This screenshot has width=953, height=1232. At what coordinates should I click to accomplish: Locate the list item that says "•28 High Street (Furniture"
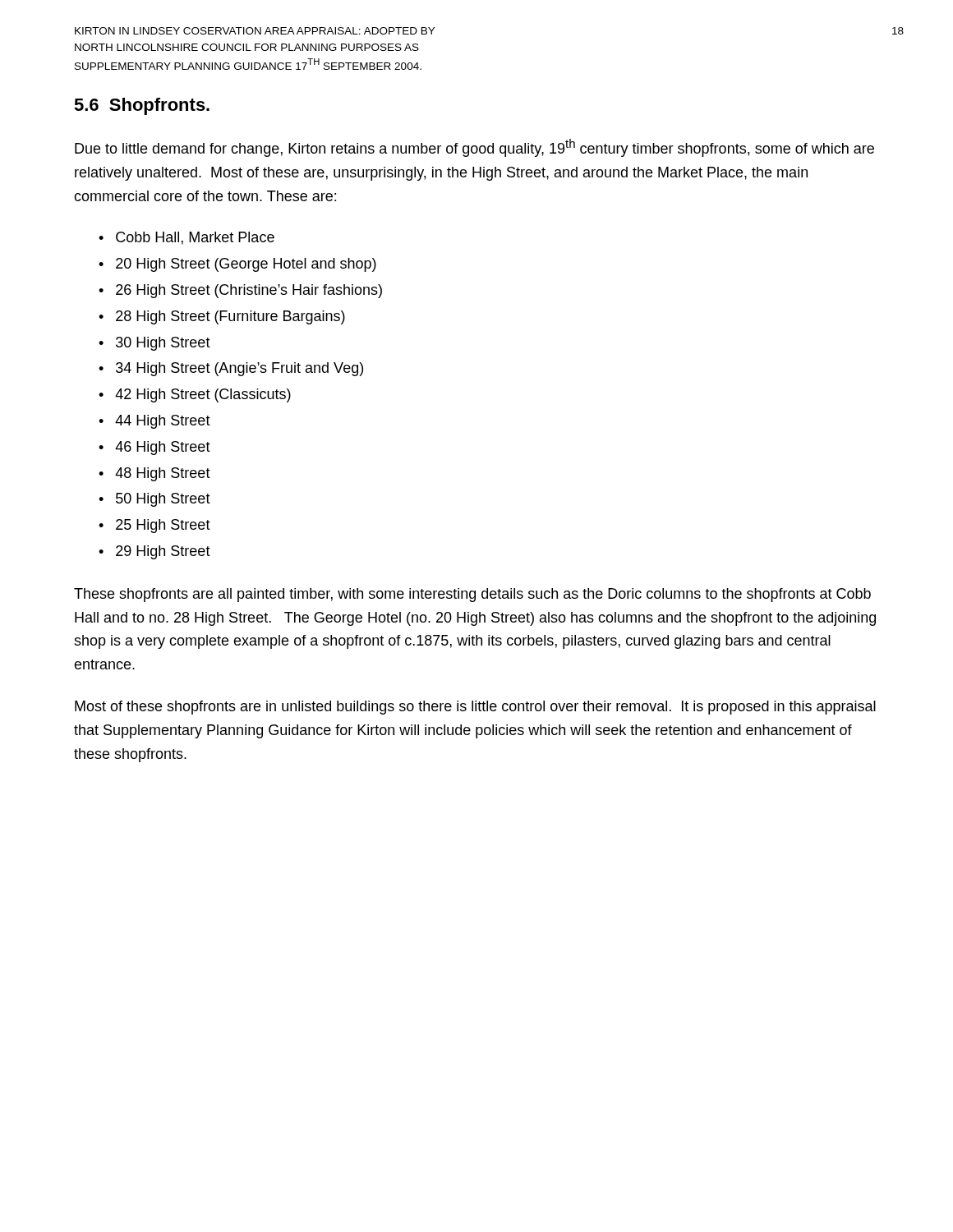tap(222, 317)
